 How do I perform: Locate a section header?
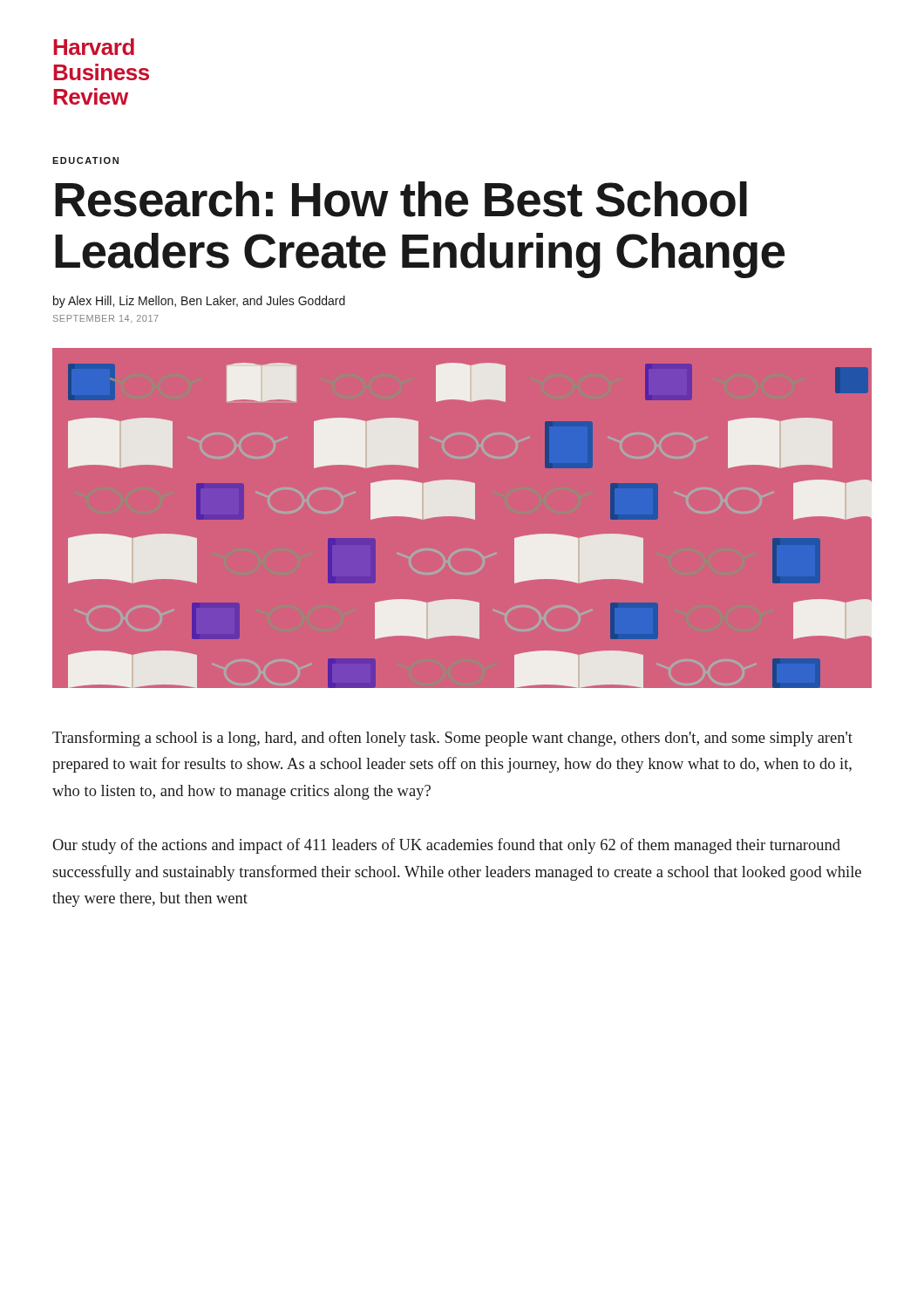[x=462, y=160]
